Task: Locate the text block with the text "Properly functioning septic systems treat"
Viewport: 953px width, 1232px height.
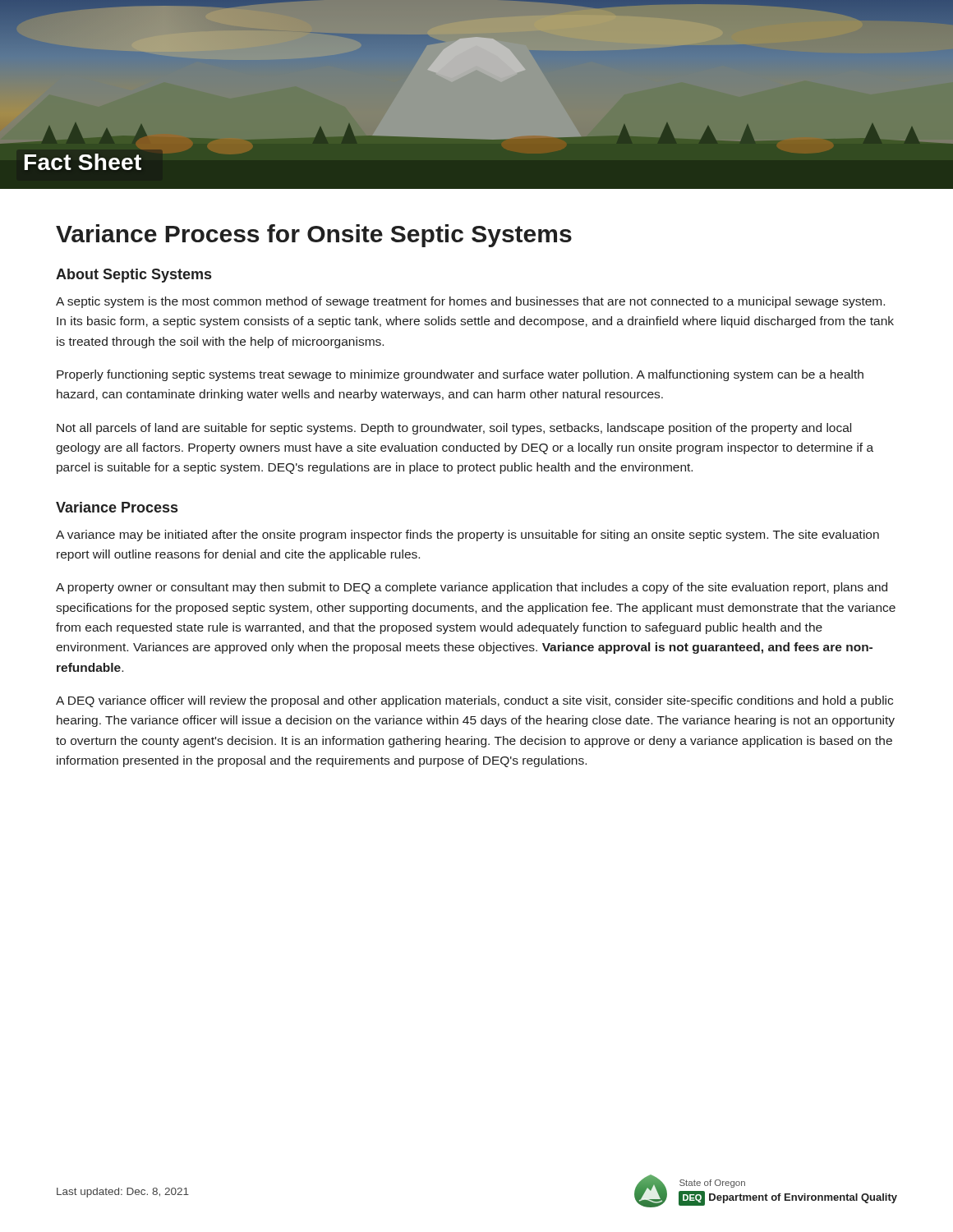Action: click(x=460, y=384)
